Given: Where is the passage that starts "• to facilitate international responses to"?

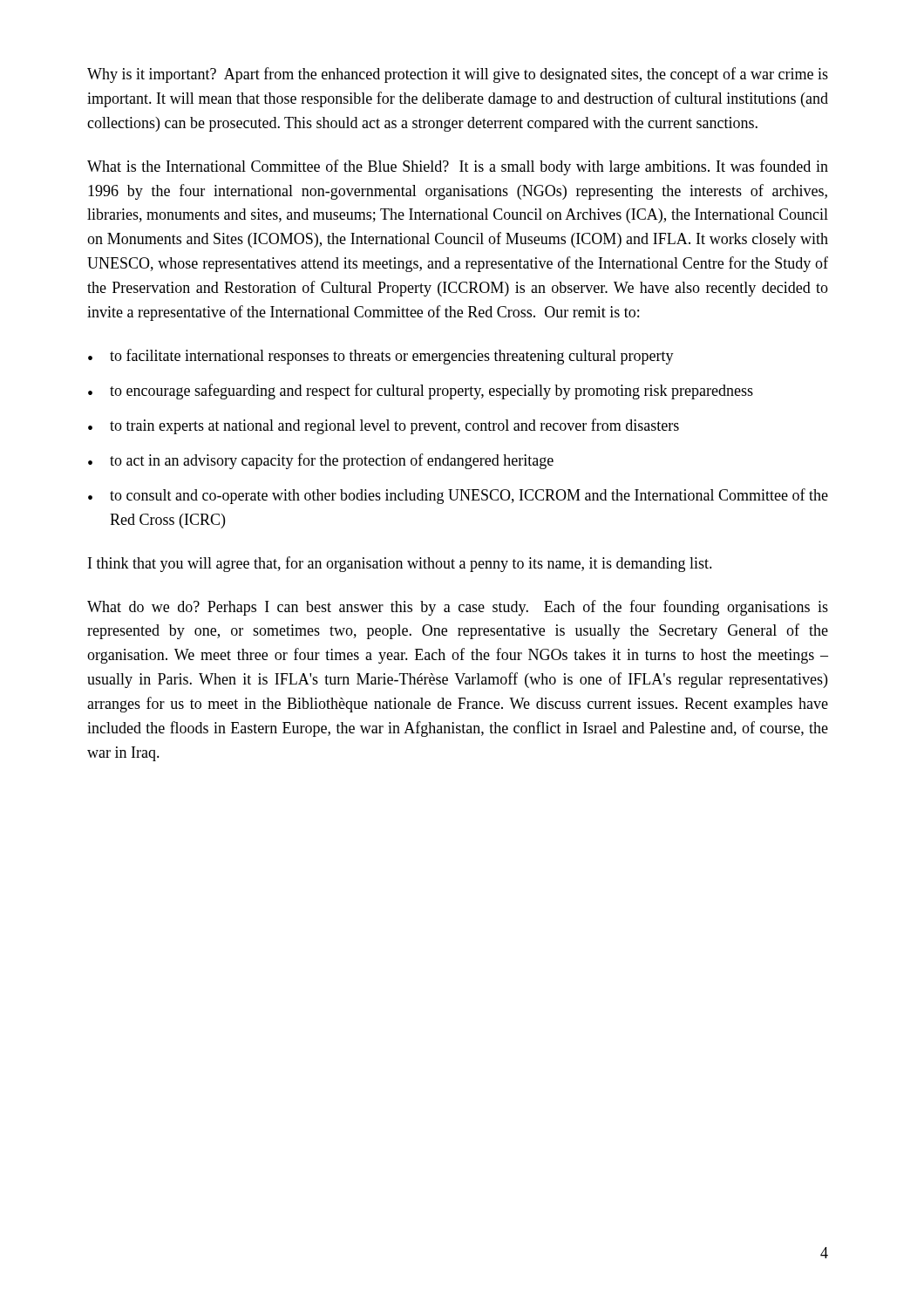Looking at the screenshot, I should tap(458, 358).
